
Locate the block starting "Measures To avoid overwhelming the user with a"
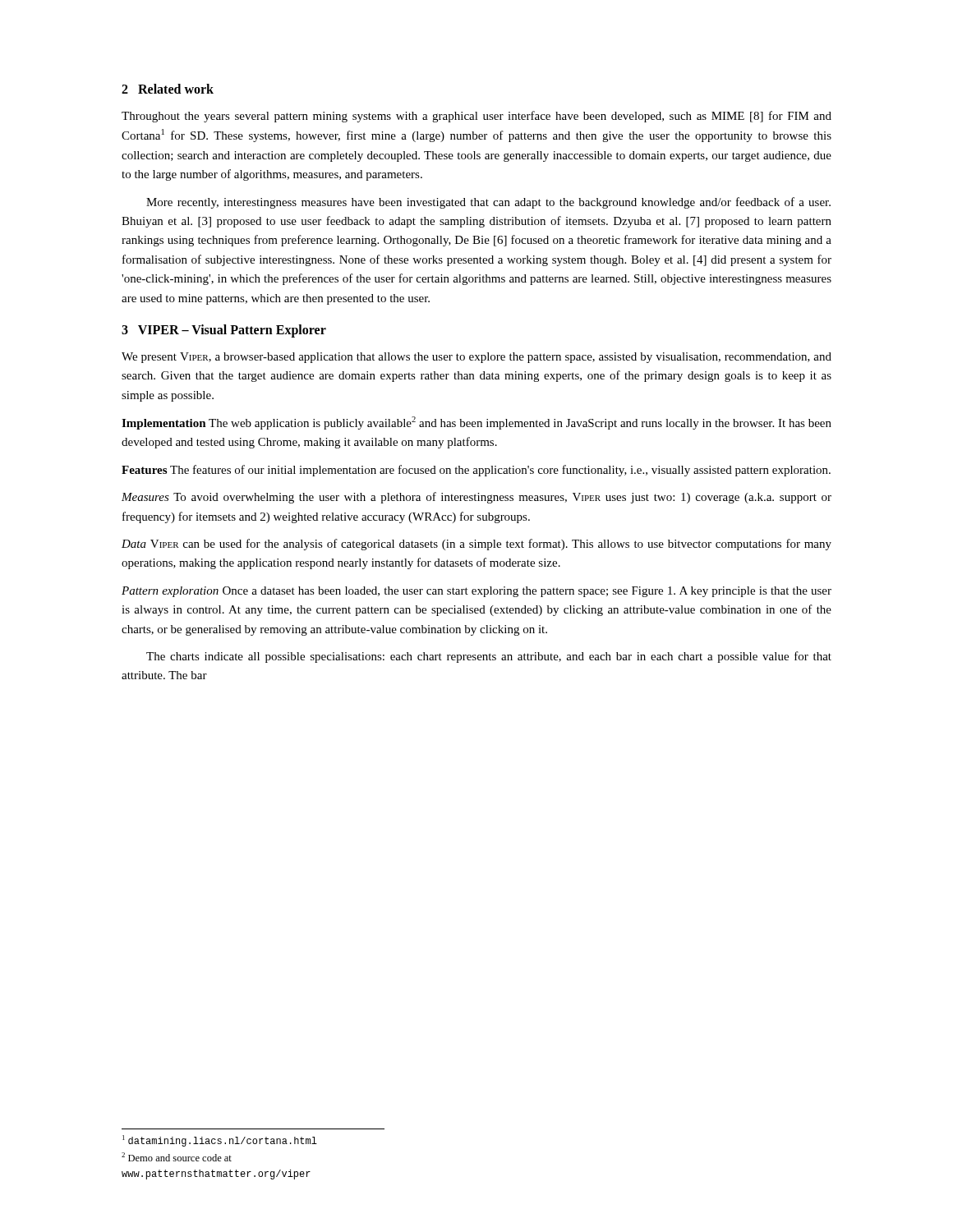[476, 507]
